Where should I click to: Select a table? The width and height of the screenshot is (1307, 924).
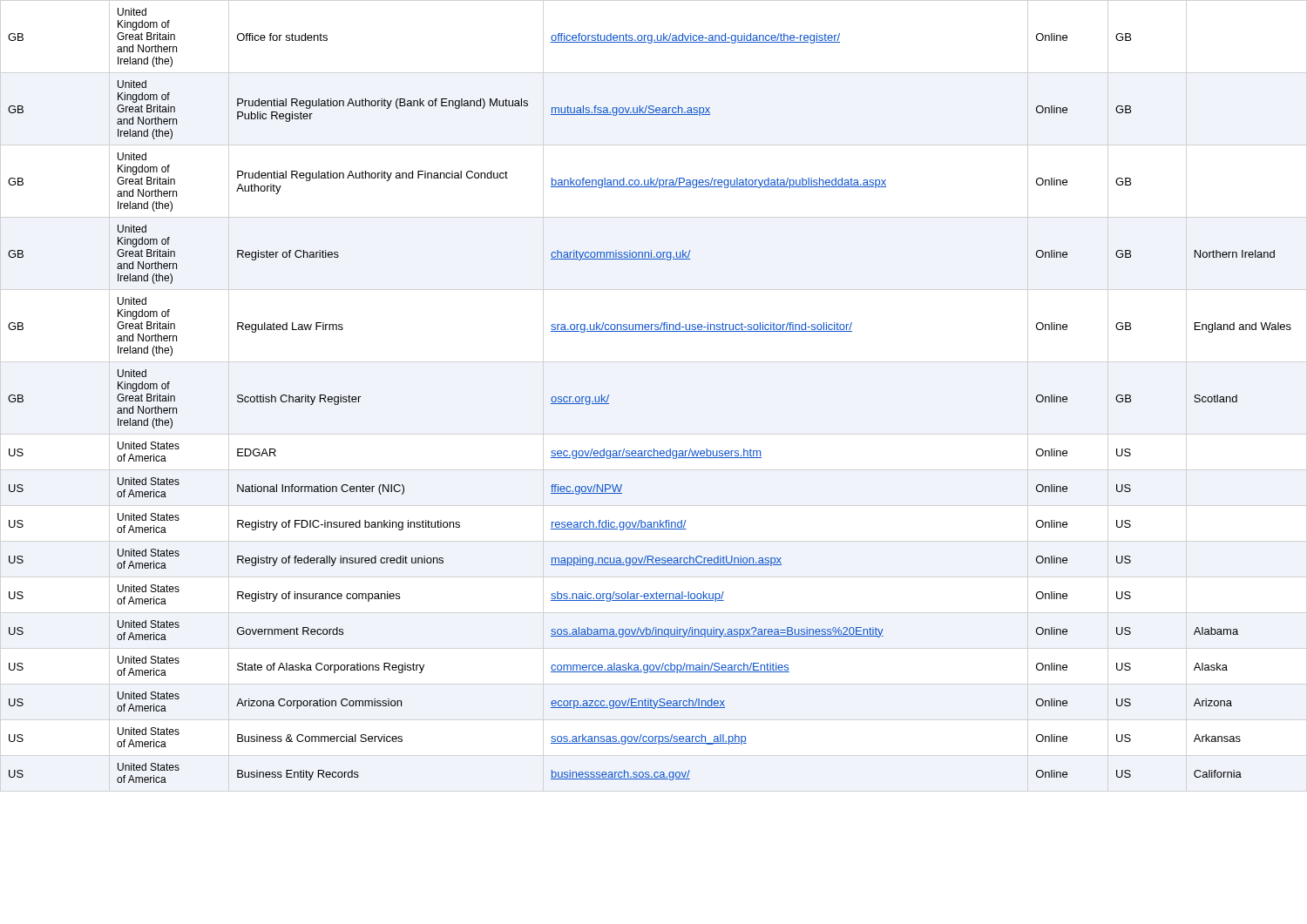click(x=654, y=396)
